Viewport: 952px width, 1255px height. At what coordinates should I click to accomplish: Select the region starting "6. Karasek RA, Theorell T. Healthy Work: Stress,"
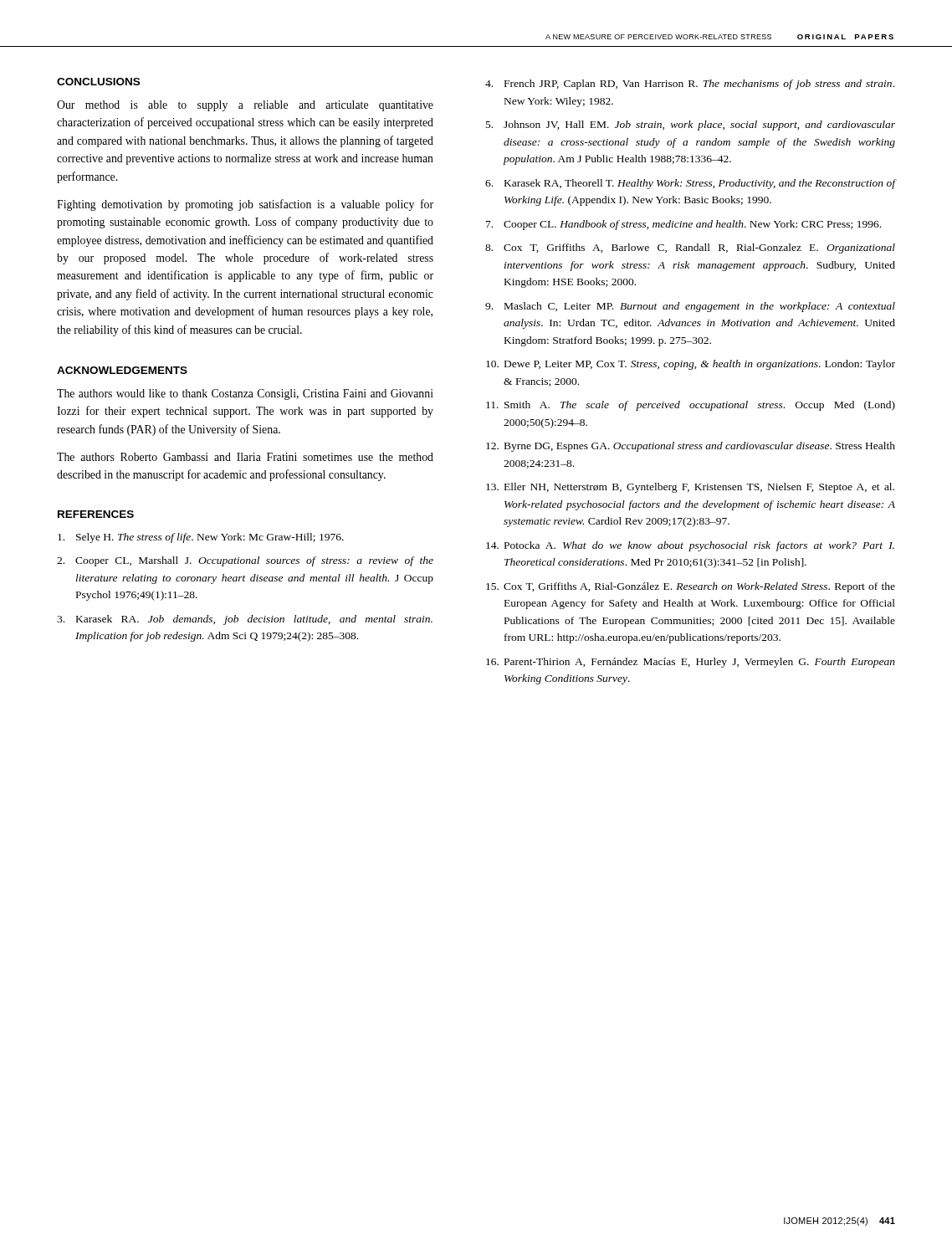point(690,192)
